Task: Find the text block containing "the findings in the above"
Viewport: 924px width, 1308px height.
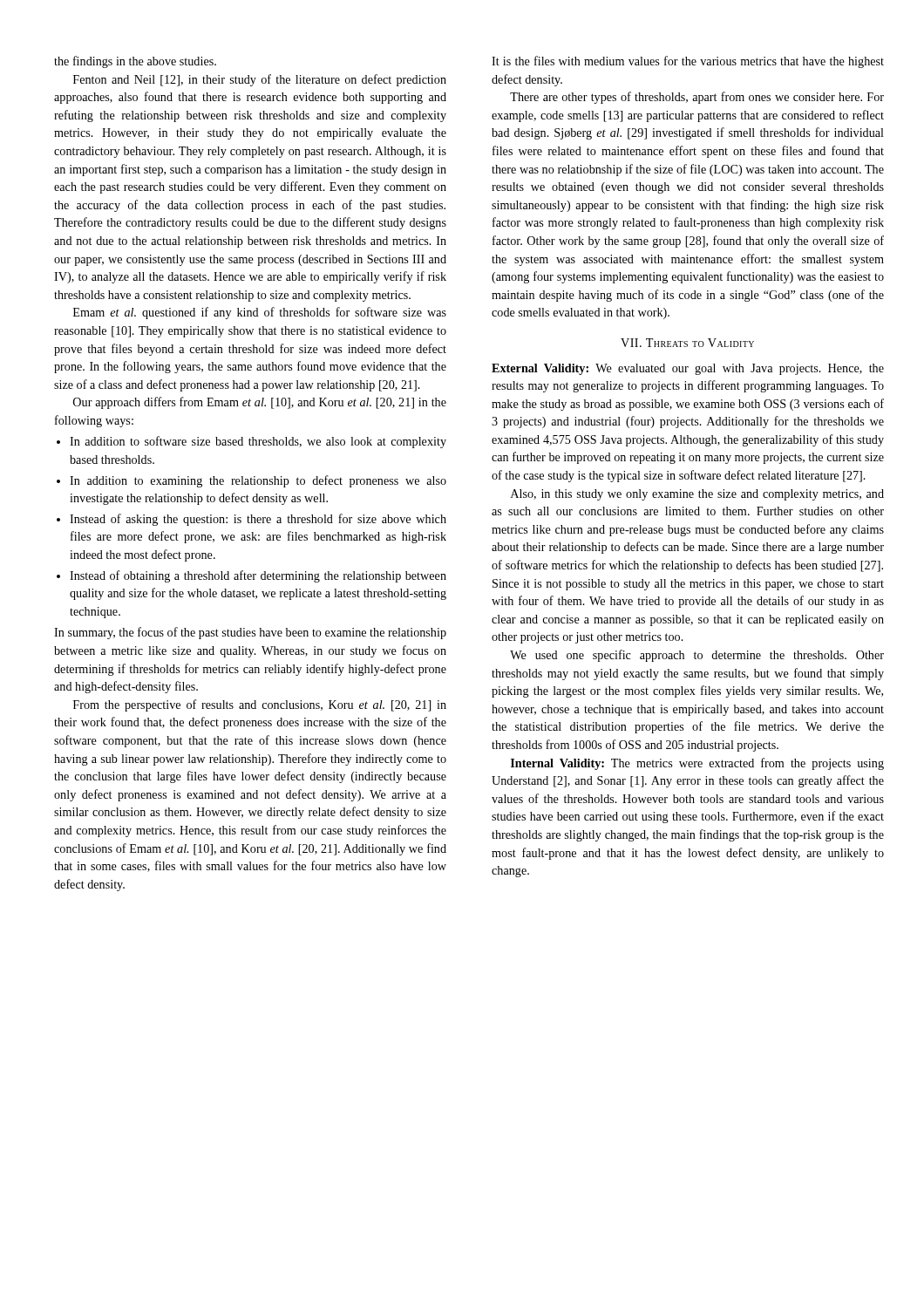Action: tap(250, 241)
